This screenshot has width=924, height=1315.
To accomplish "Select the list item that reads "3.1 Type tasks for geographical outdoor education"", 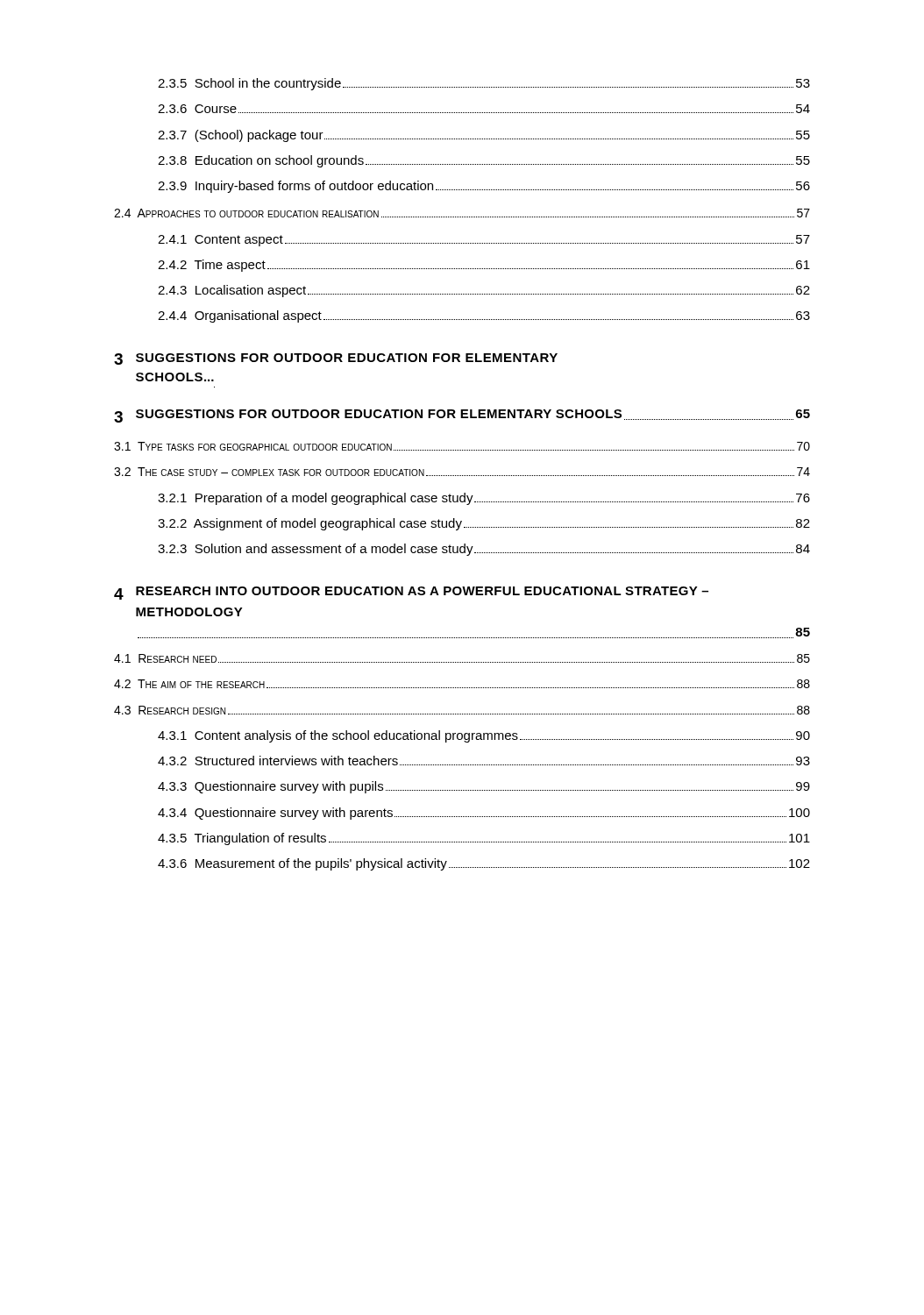I will pyautogui.click(x=462, y=447).
